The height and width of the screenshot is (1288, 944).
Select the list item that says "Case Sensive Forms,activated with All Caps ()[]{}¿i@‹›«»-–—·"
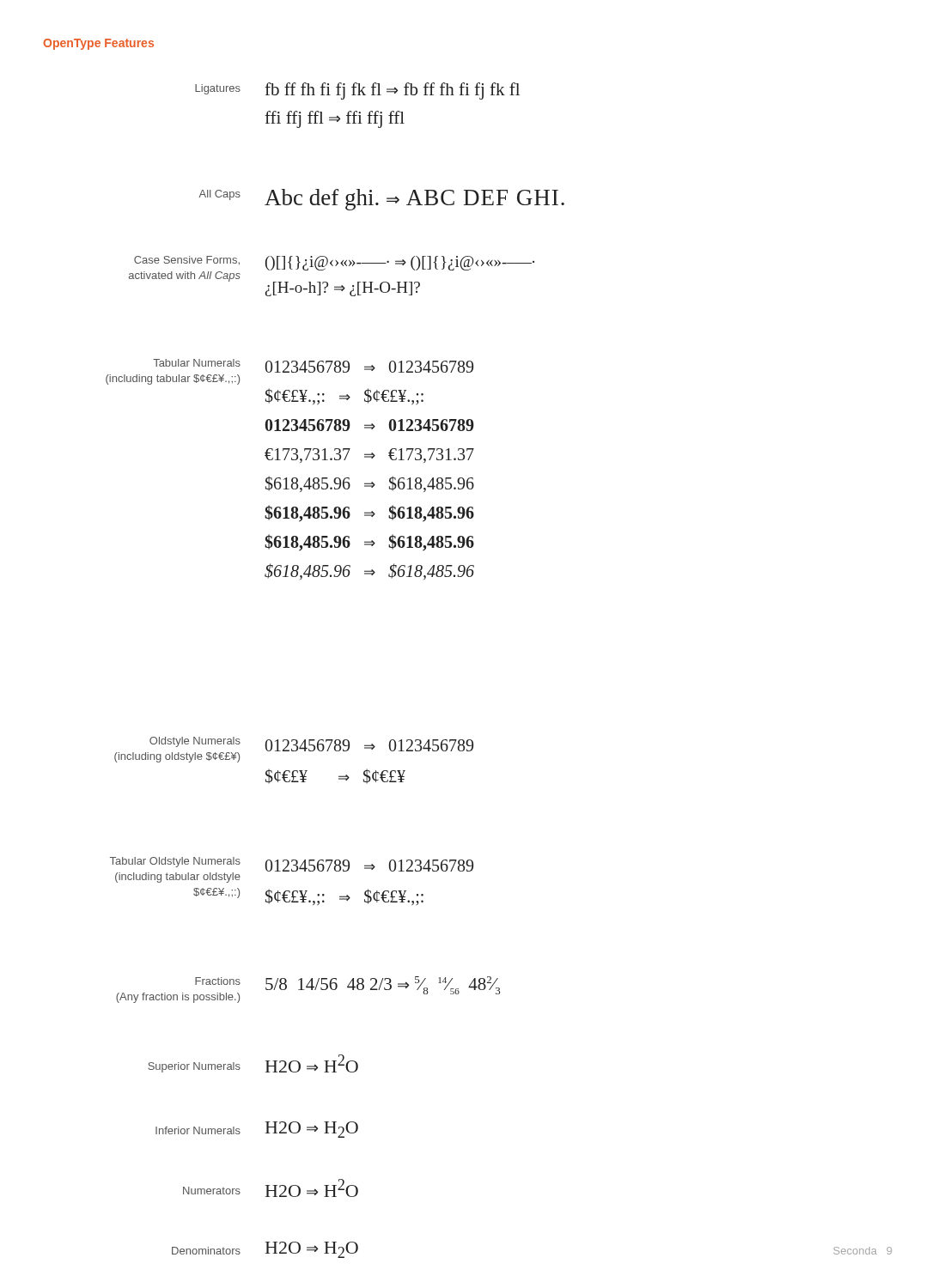pyautogui.click(x=468, y=275)
